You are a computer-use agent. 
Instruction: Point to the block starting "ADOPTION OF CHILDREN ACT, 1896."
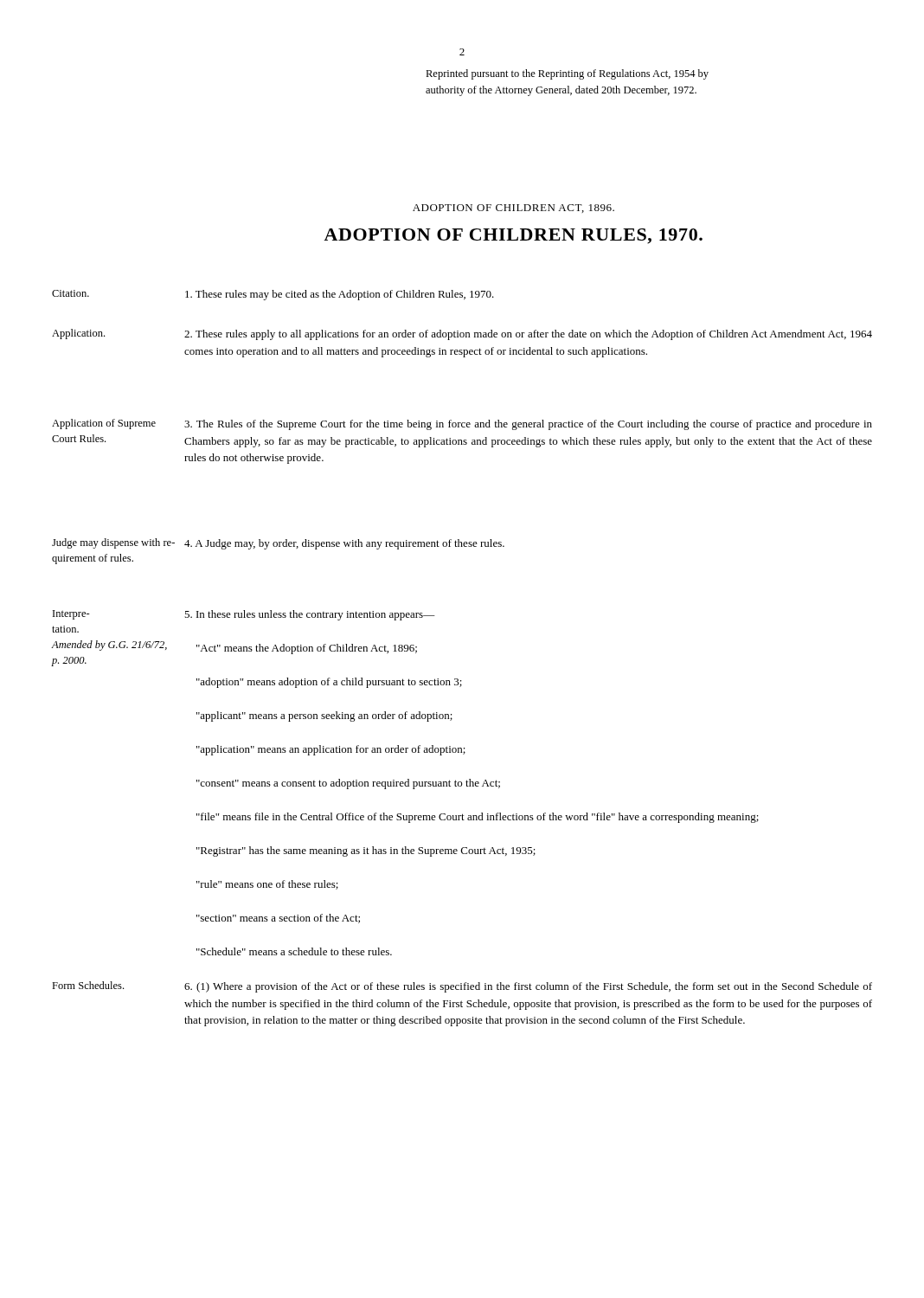(x=514, y=207)
